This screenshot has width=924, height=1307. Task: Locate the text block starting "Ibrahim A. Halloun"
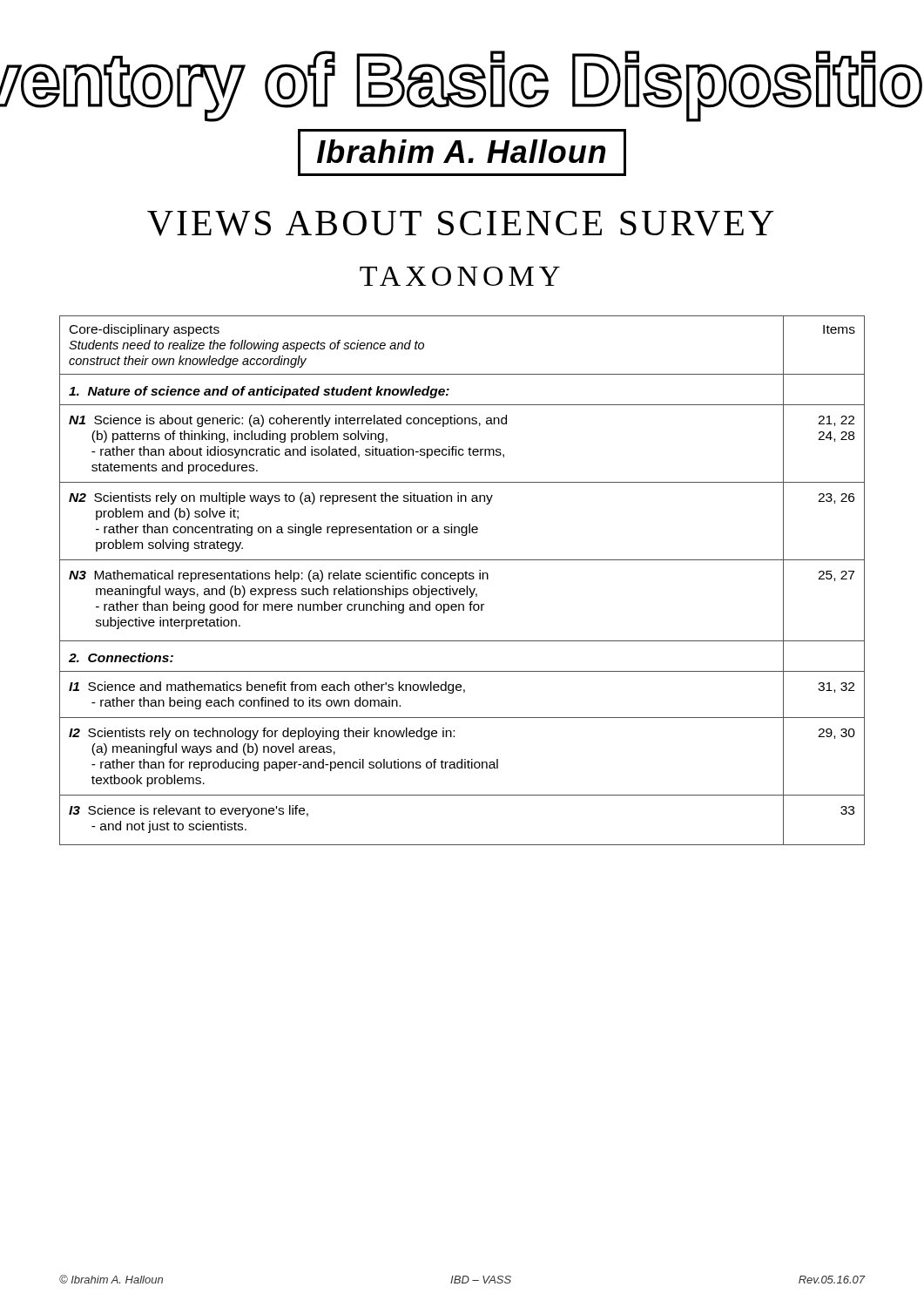pos(462,153)
